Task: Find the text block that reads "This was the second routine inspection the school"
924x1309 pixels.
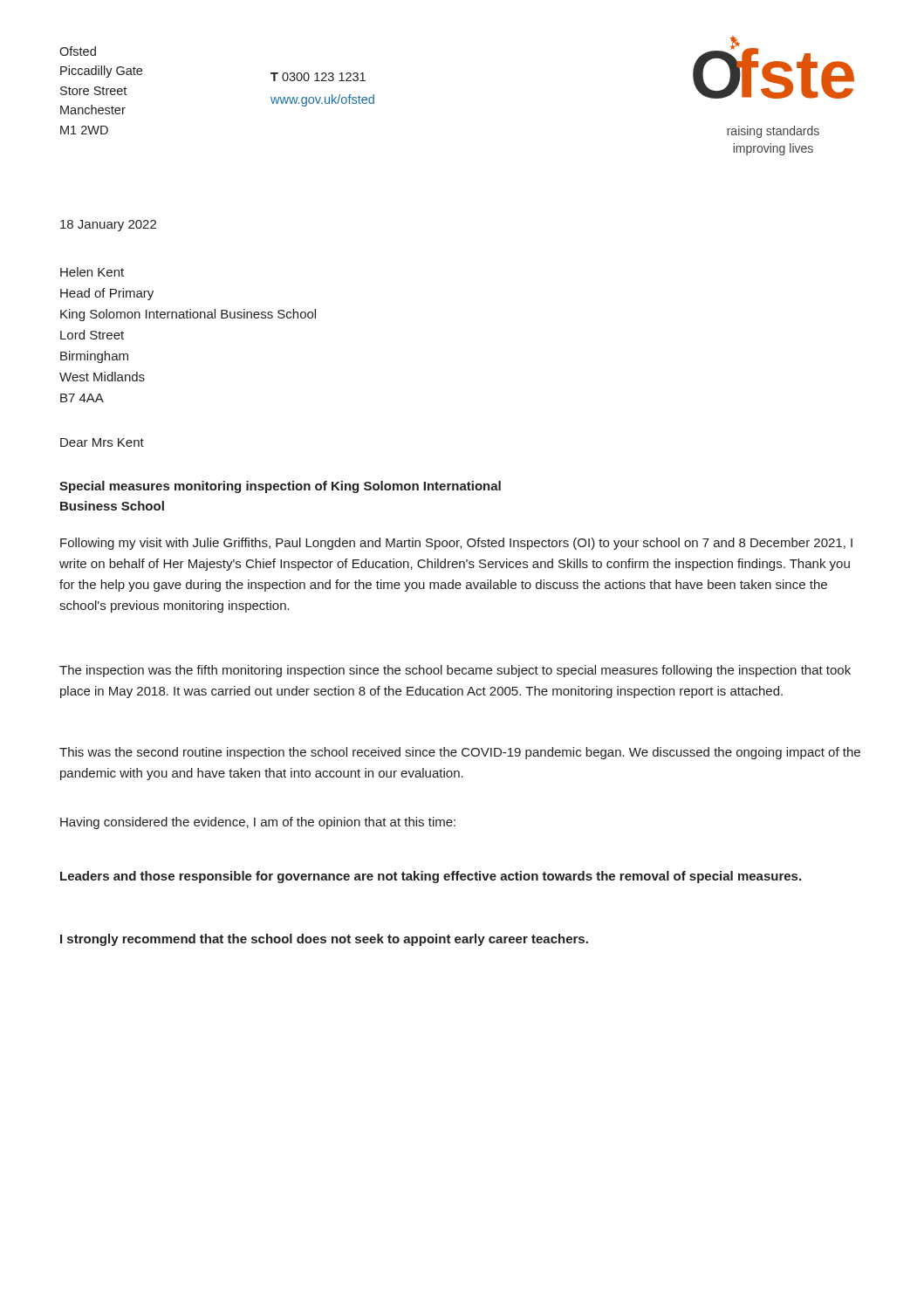Action: click(460, 762)
